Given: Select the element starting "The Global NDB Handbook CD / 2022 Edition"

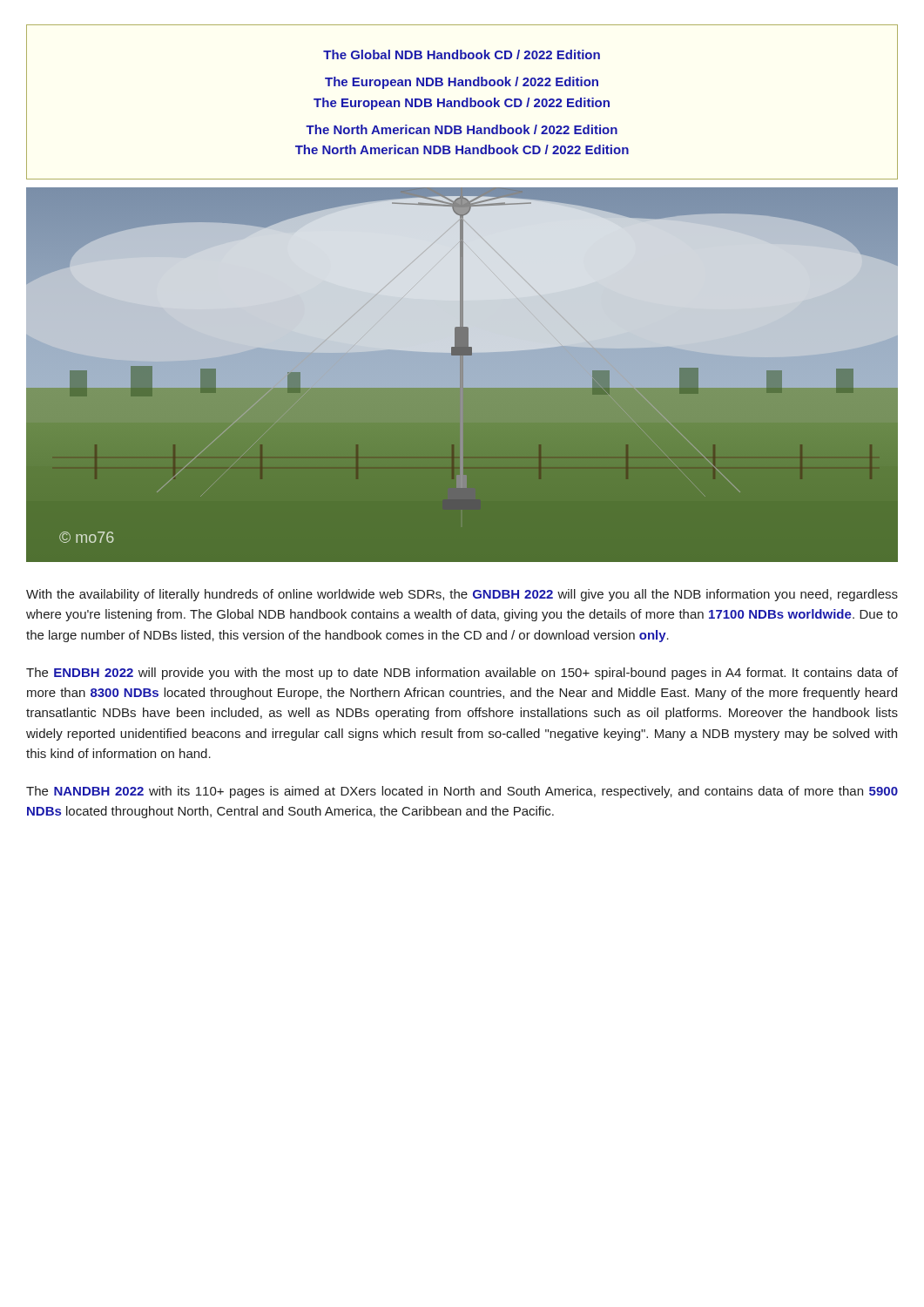Looking at the screenshot, I should 462,102.
